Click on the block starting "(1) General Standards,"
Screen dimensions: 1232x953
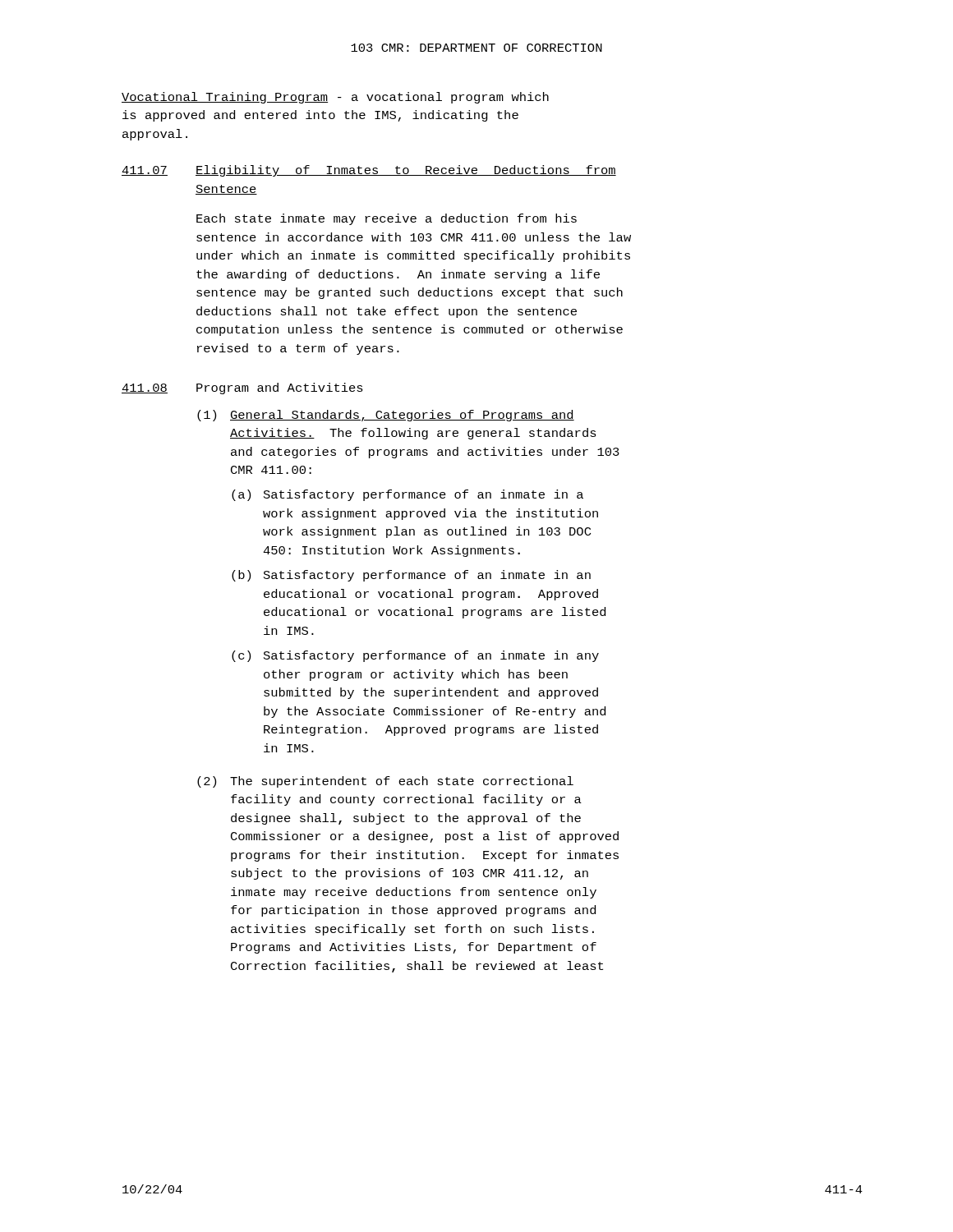(x=529, y=582)
